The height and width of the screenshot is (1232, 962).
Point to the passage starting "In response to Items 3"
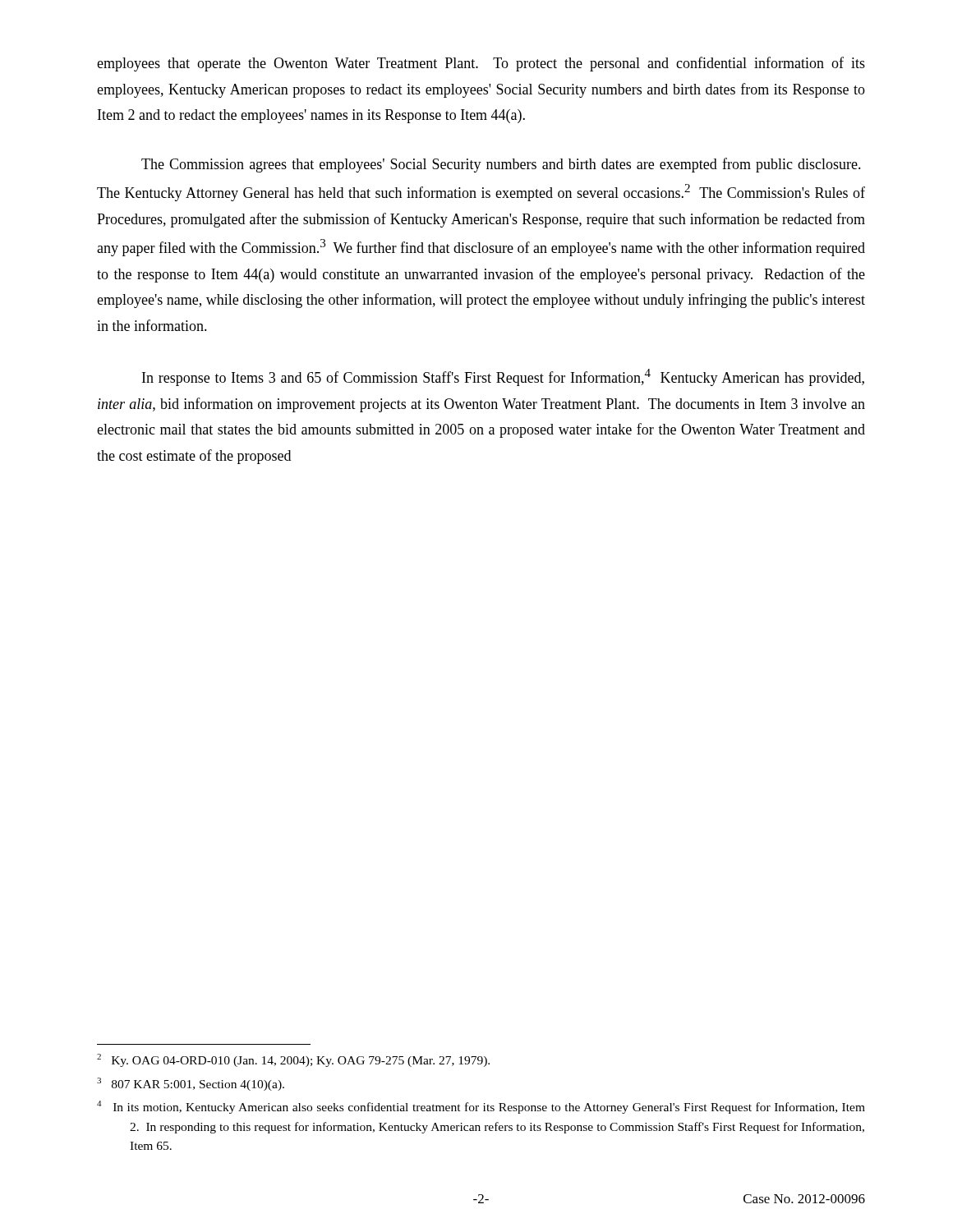pos(481,416)
